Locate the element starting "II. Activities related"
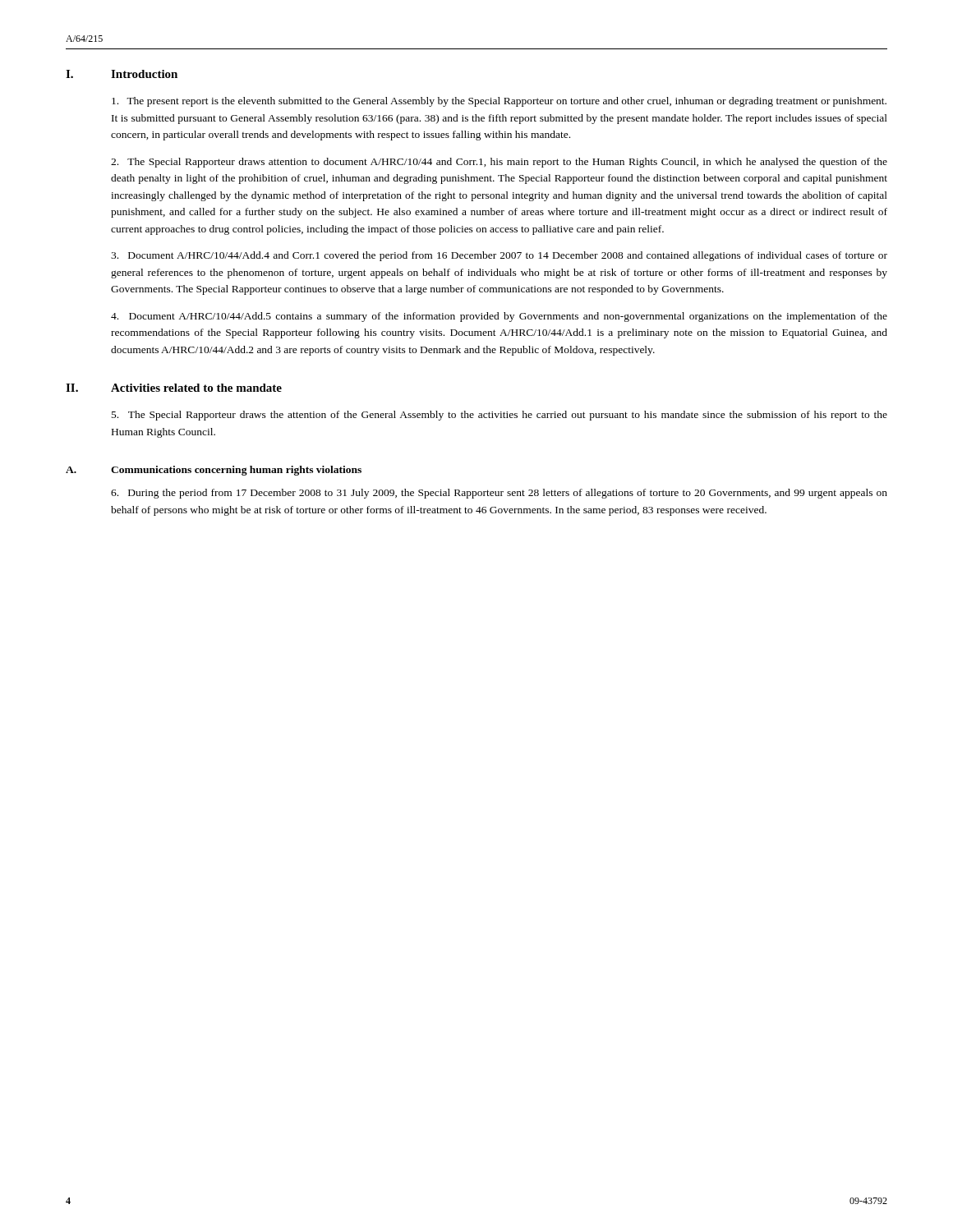953x1232 pixels. coord(174,388)
